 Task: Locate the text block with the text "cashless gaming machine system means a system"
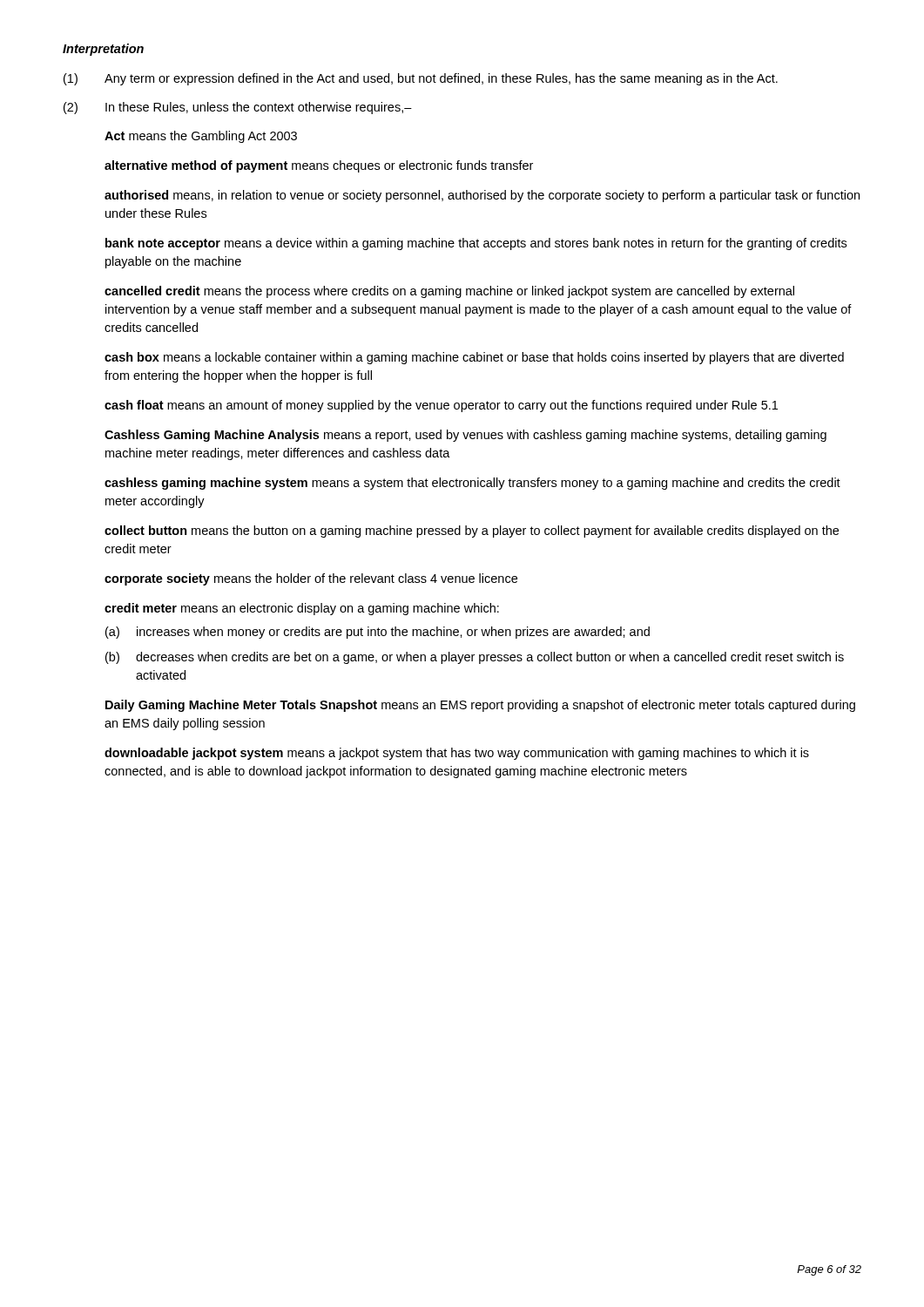(x=472, y=492)
